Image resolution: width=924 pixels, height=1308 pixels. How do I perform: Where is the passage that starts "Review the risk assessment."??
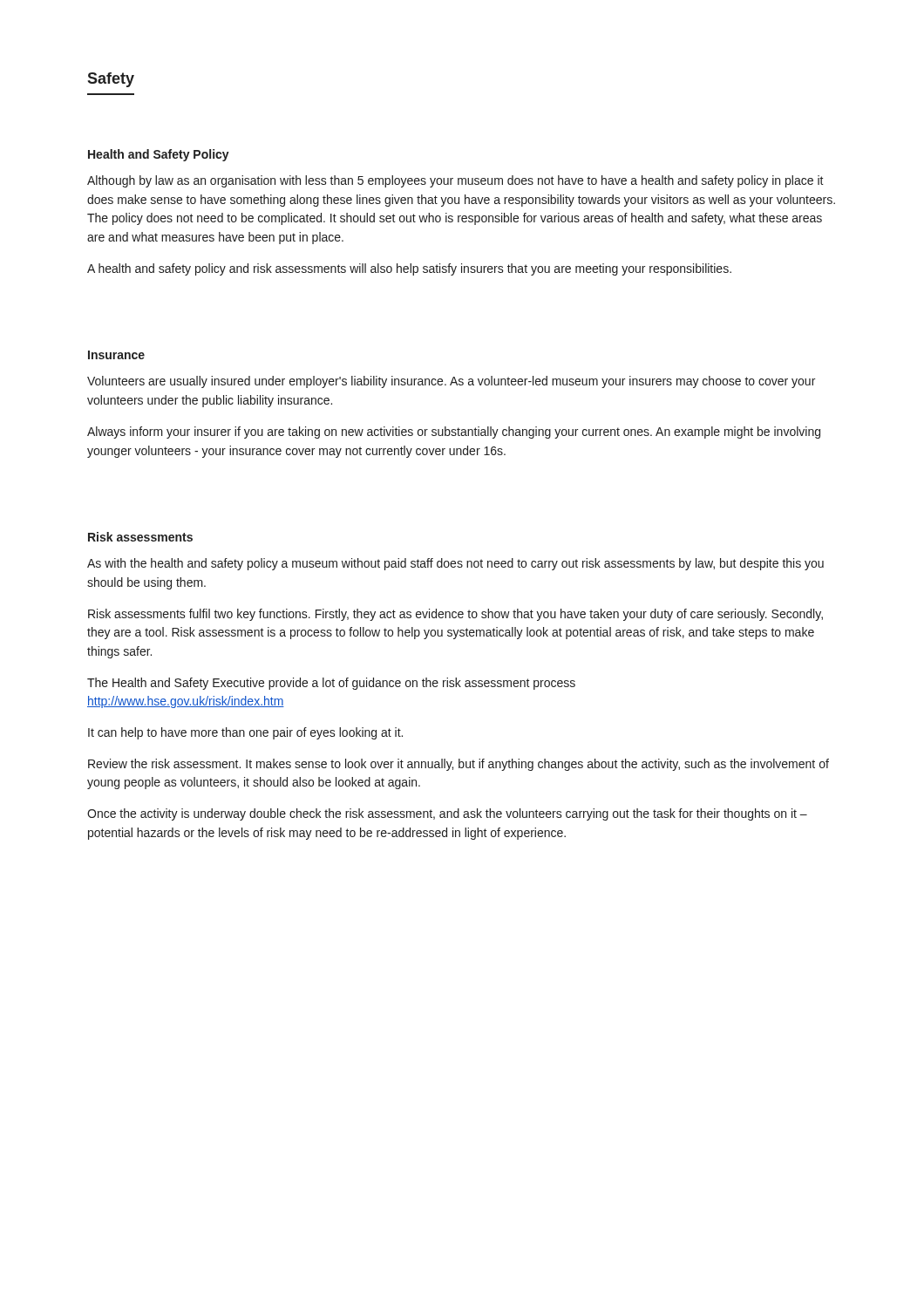[458, 773]
